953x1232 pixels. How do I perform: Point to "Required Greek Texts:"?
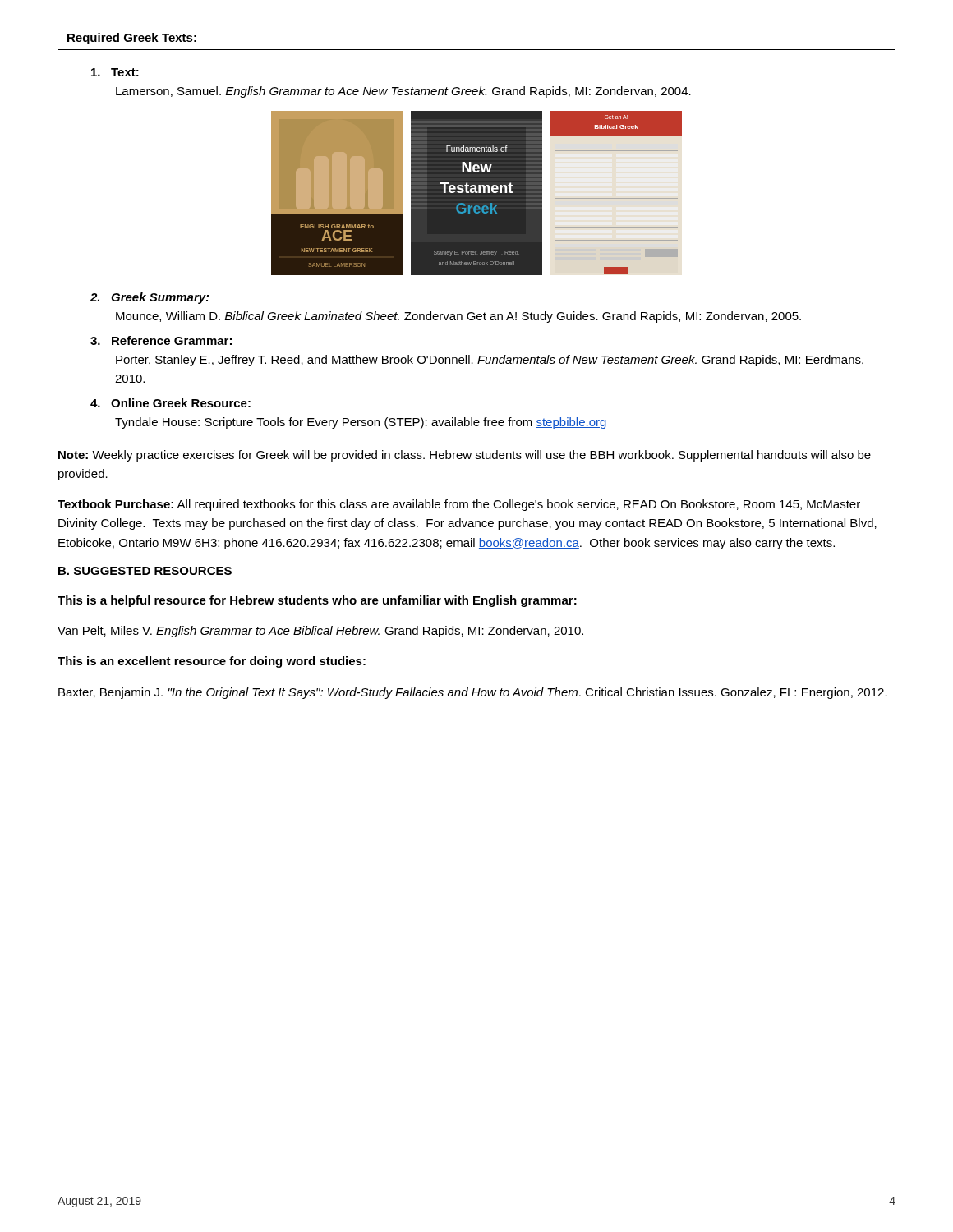click(132, 37)
